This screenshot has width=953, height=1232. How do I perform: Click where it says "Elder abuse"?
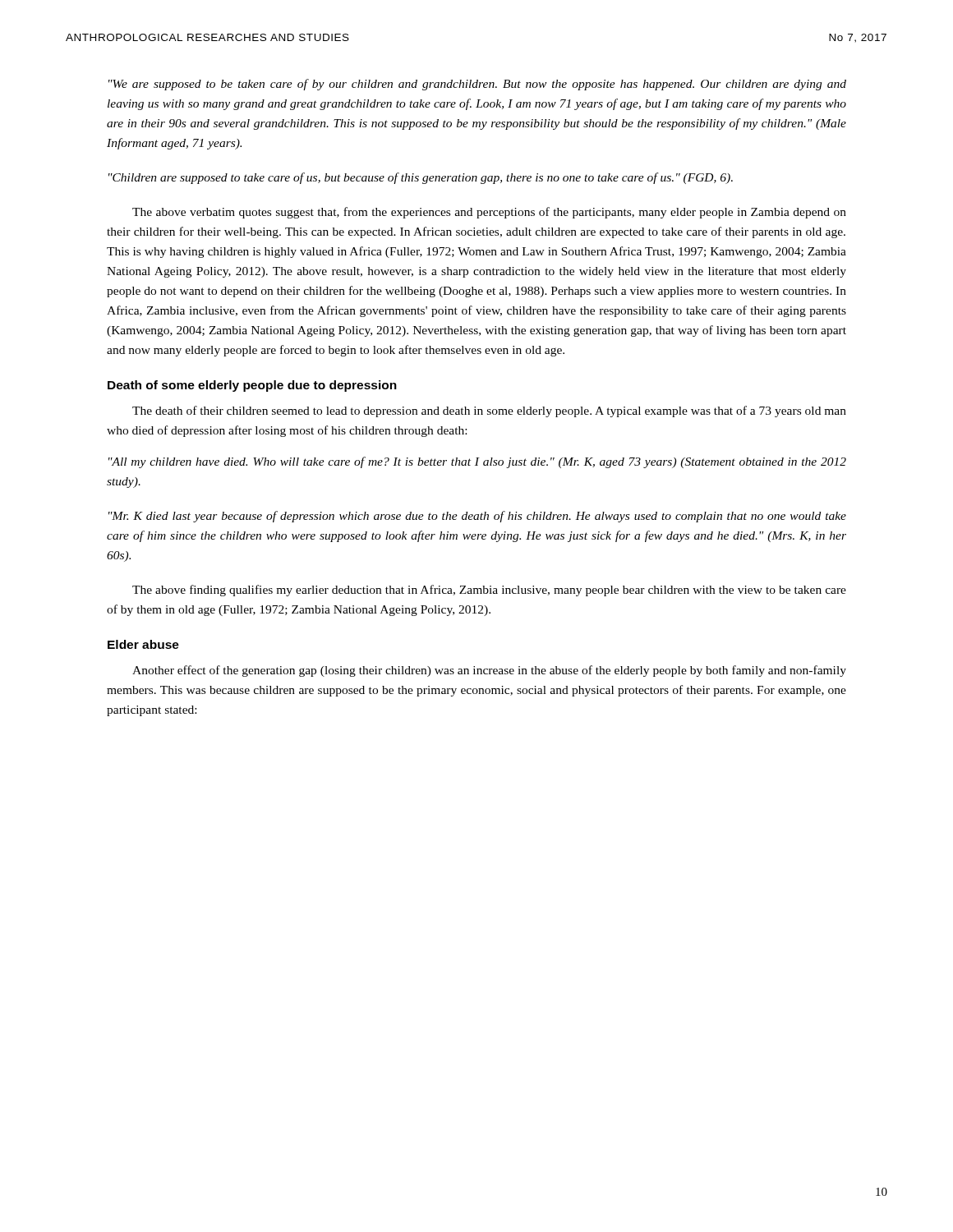[143, 645]
